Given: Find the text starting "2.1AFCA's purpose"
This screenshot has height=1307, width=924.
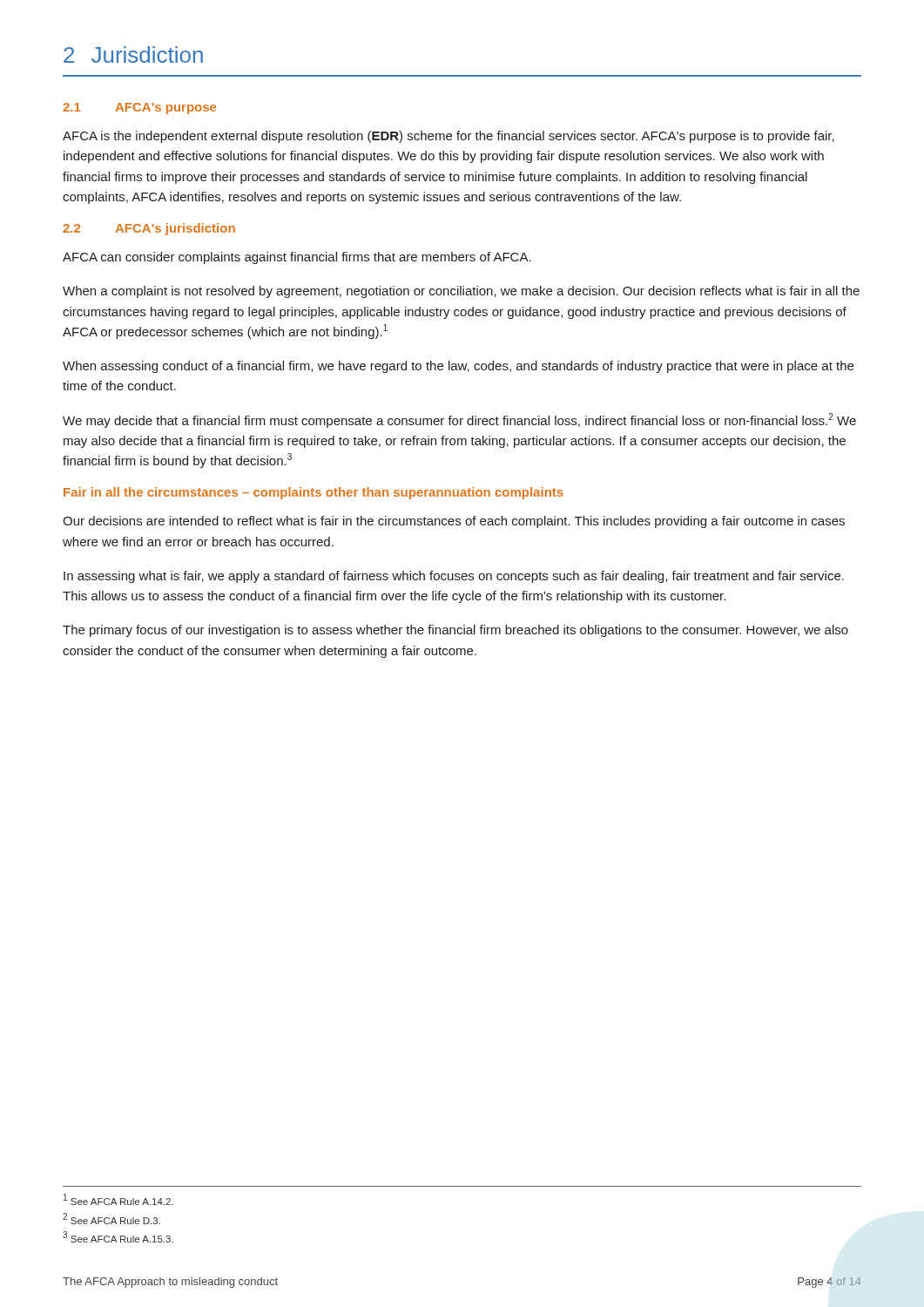Looking at the screenshot, I should 140,107.
